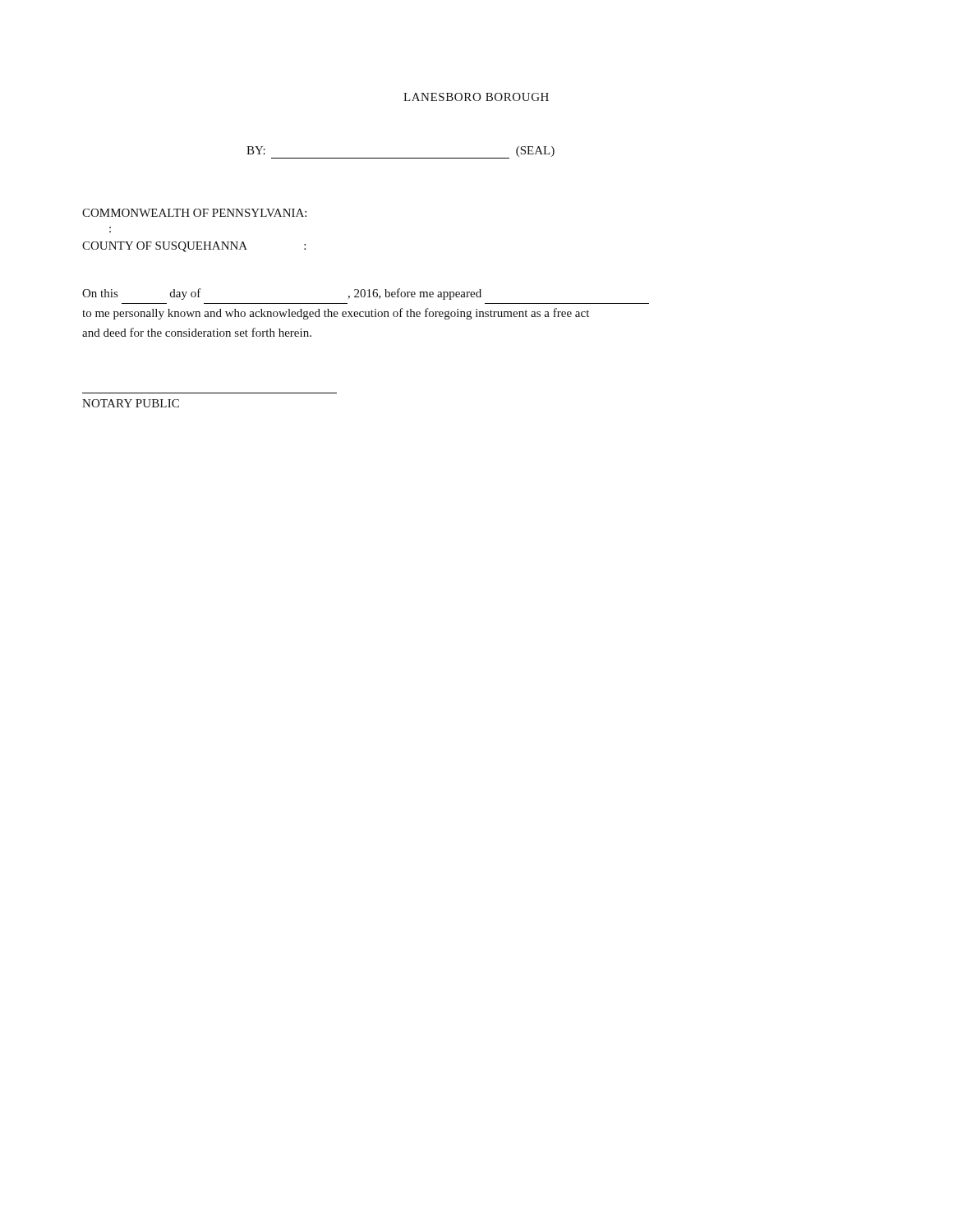Point to "BY: (SEAL)"
Screen dimensions: 1232x953
[401, 151]
